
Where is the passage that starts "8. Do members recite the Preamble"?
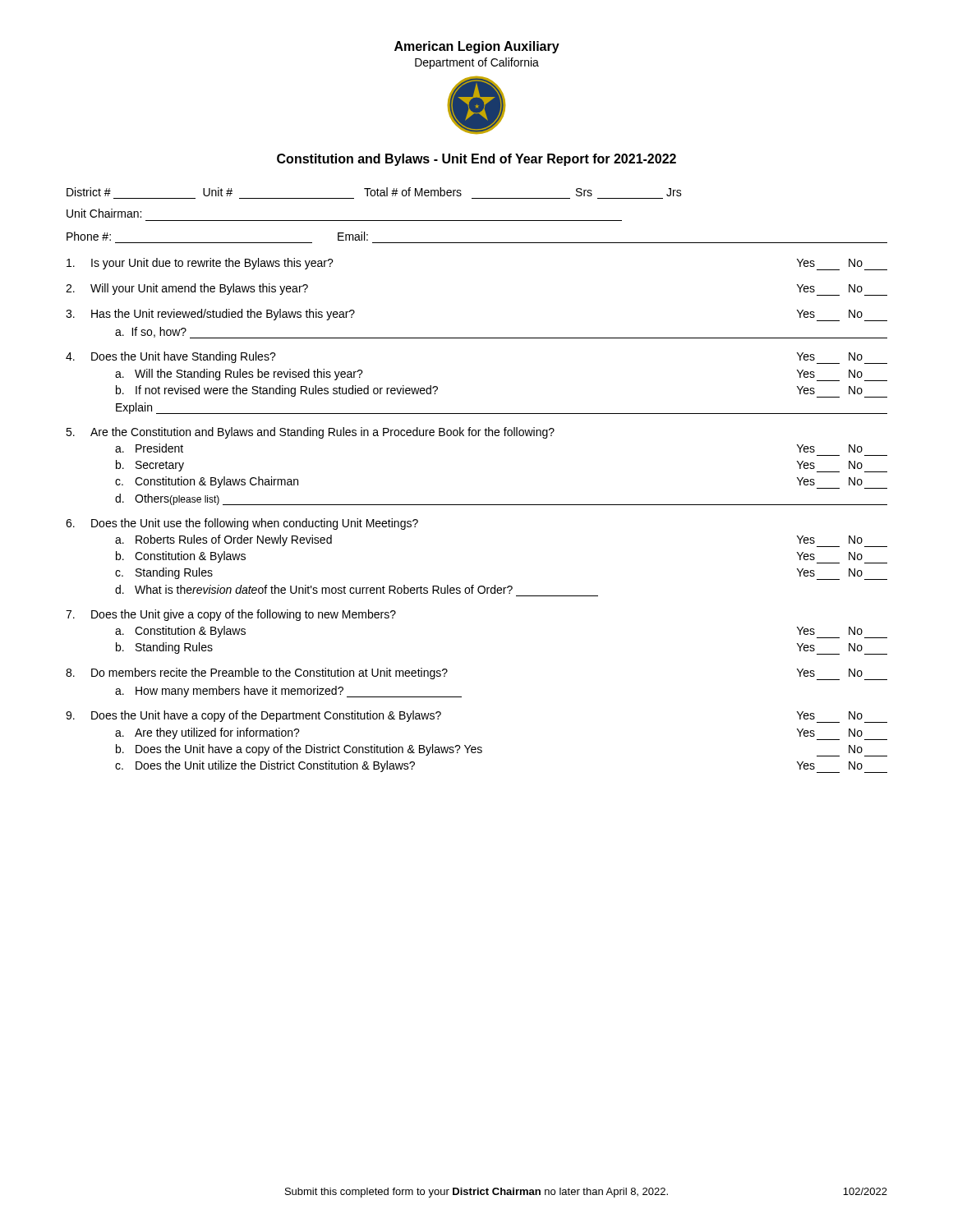pyautogui.click(x=271, y=674)
